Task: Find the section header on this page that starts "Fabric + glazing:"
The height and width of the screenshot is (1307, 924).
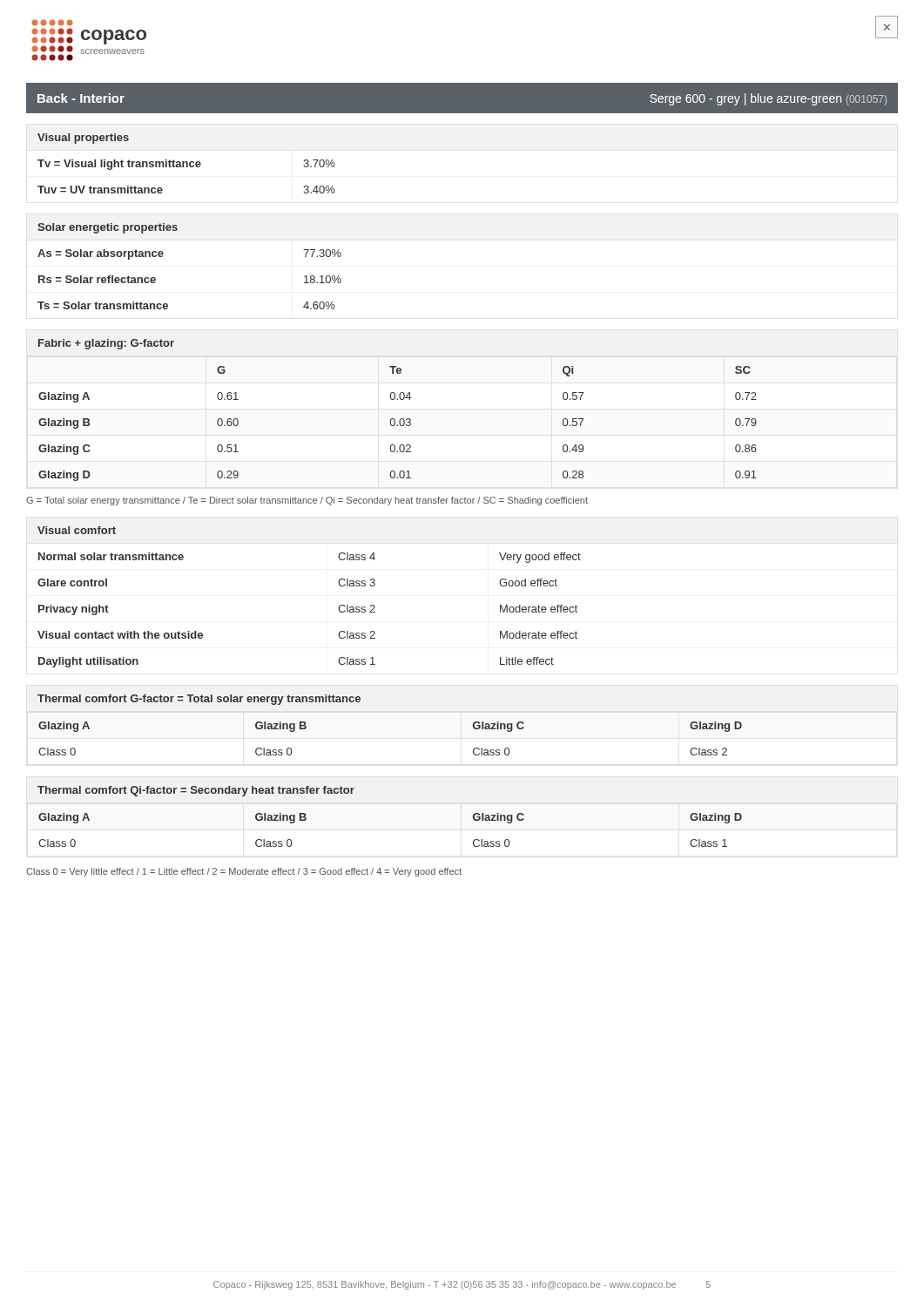Action: (x=106, y=343)
